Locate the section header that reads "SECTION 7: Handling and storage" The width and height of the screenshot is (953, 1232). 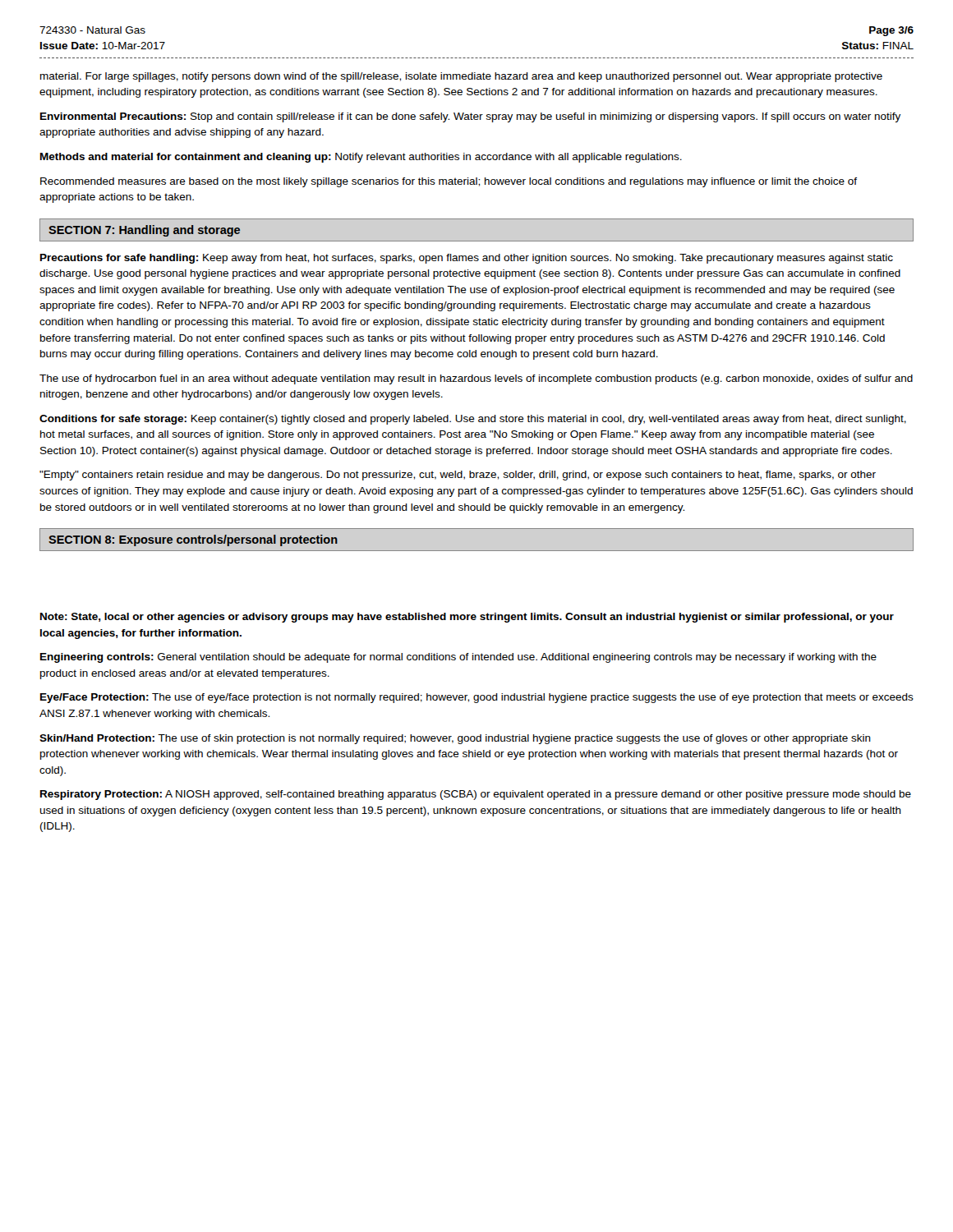(476, 230)
